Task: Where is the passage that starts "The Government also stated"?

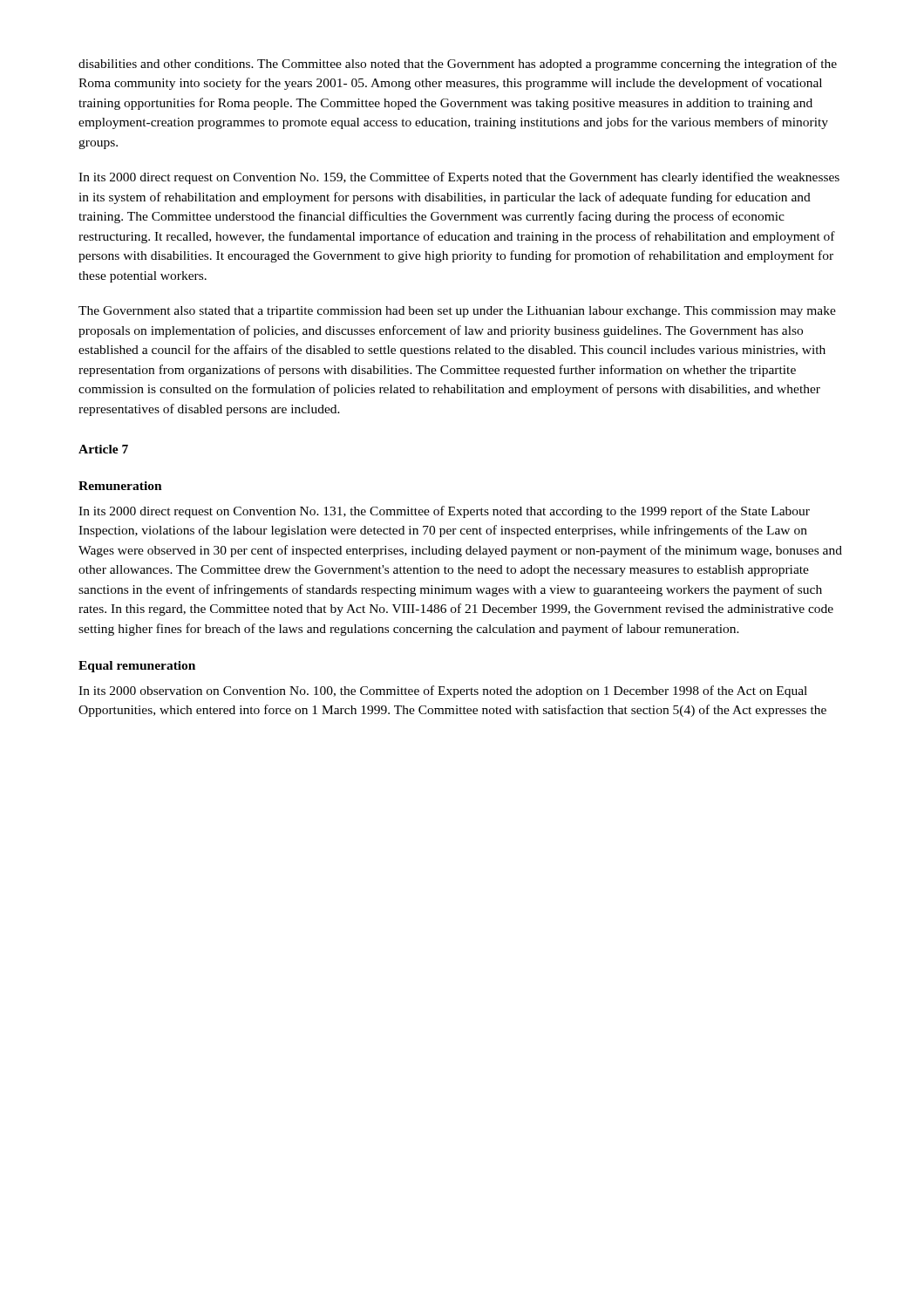Action: tap(457, 359)
